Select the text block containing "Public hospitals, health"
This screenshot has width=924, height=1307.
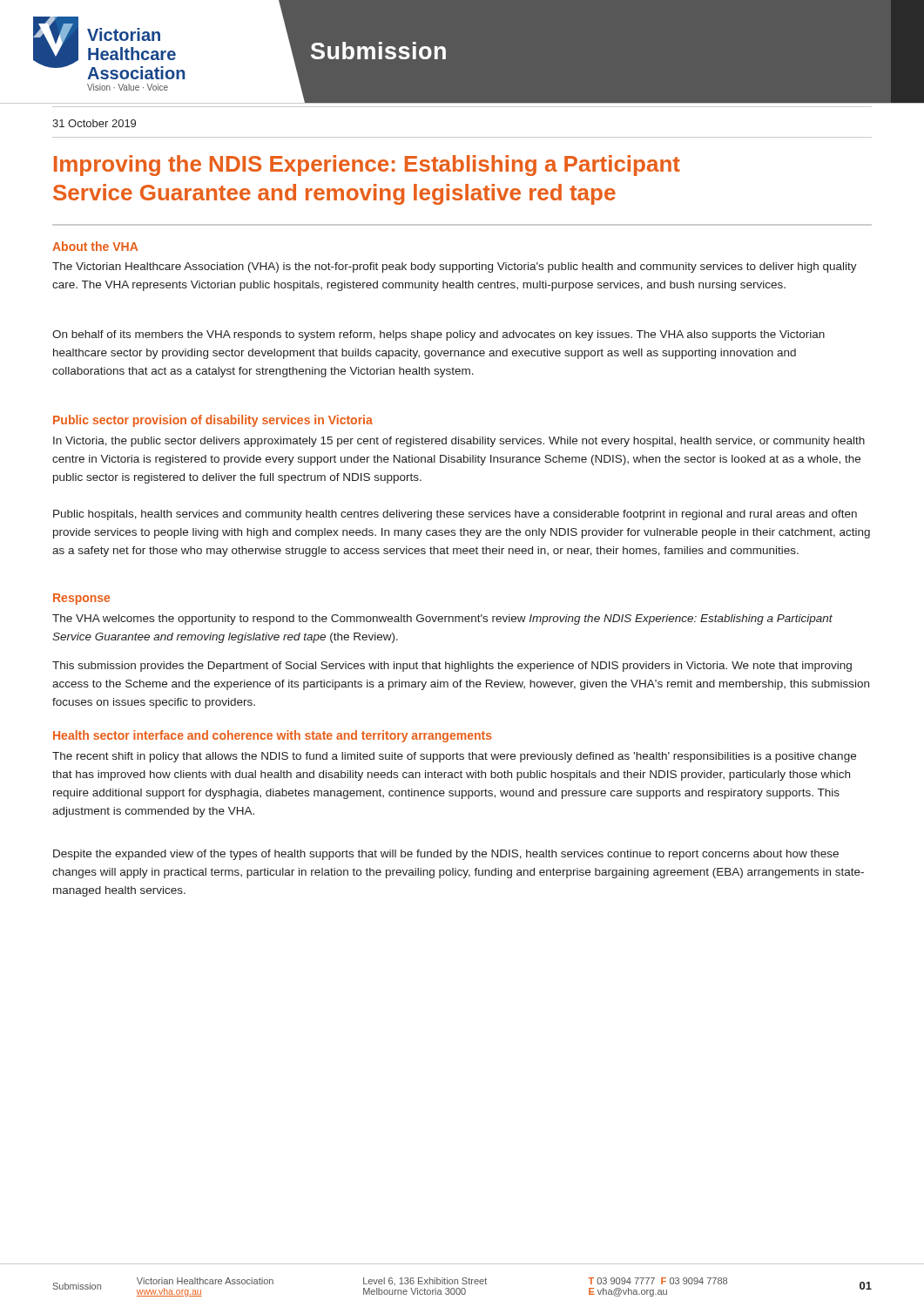tap(461, 532)
